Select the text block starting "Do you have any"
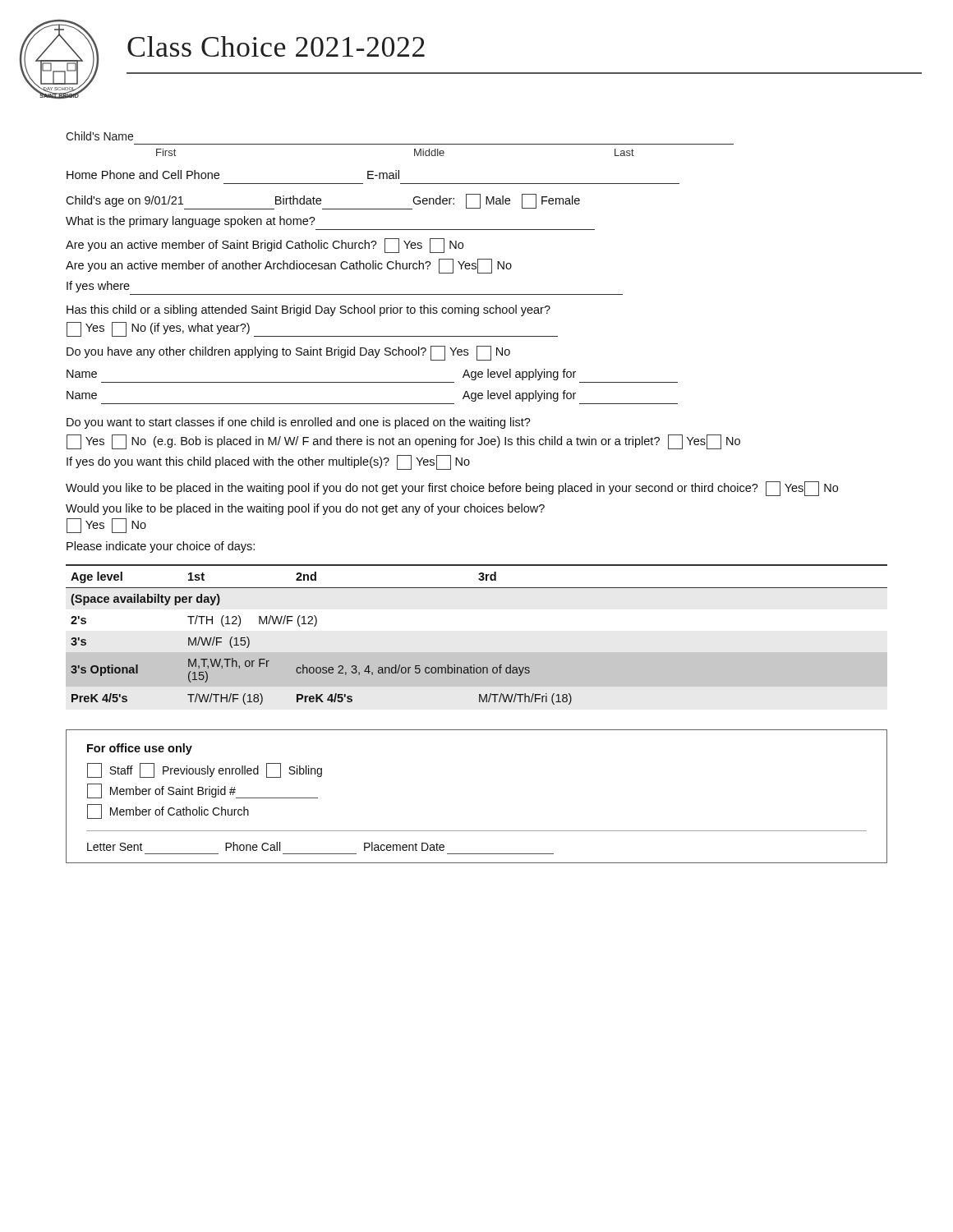The width and height of the screenshot is (953, 1232). [288, 353]
